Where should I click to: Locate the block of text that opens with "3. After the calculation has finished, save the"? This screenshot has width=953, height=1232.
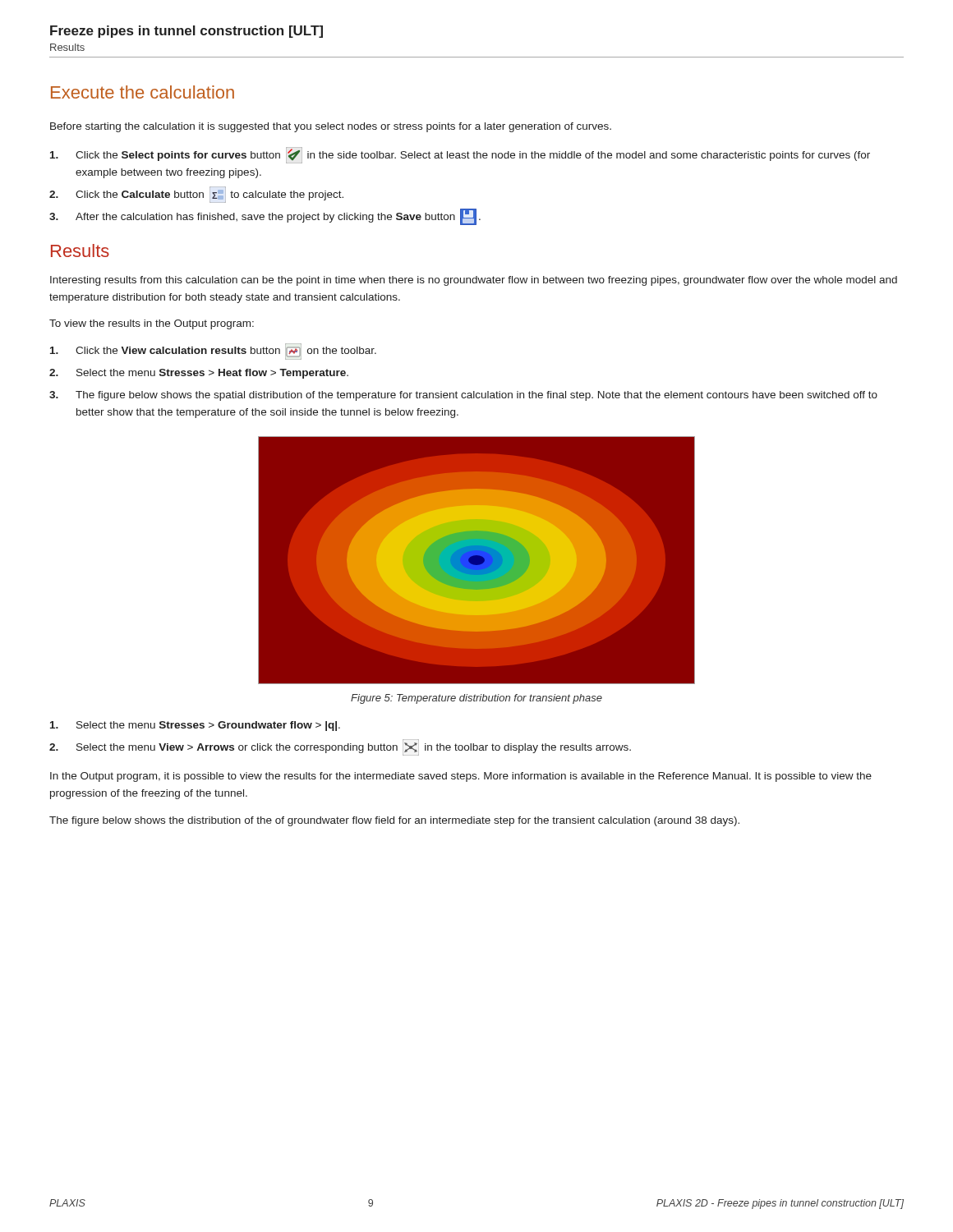[x=476, y=217]
